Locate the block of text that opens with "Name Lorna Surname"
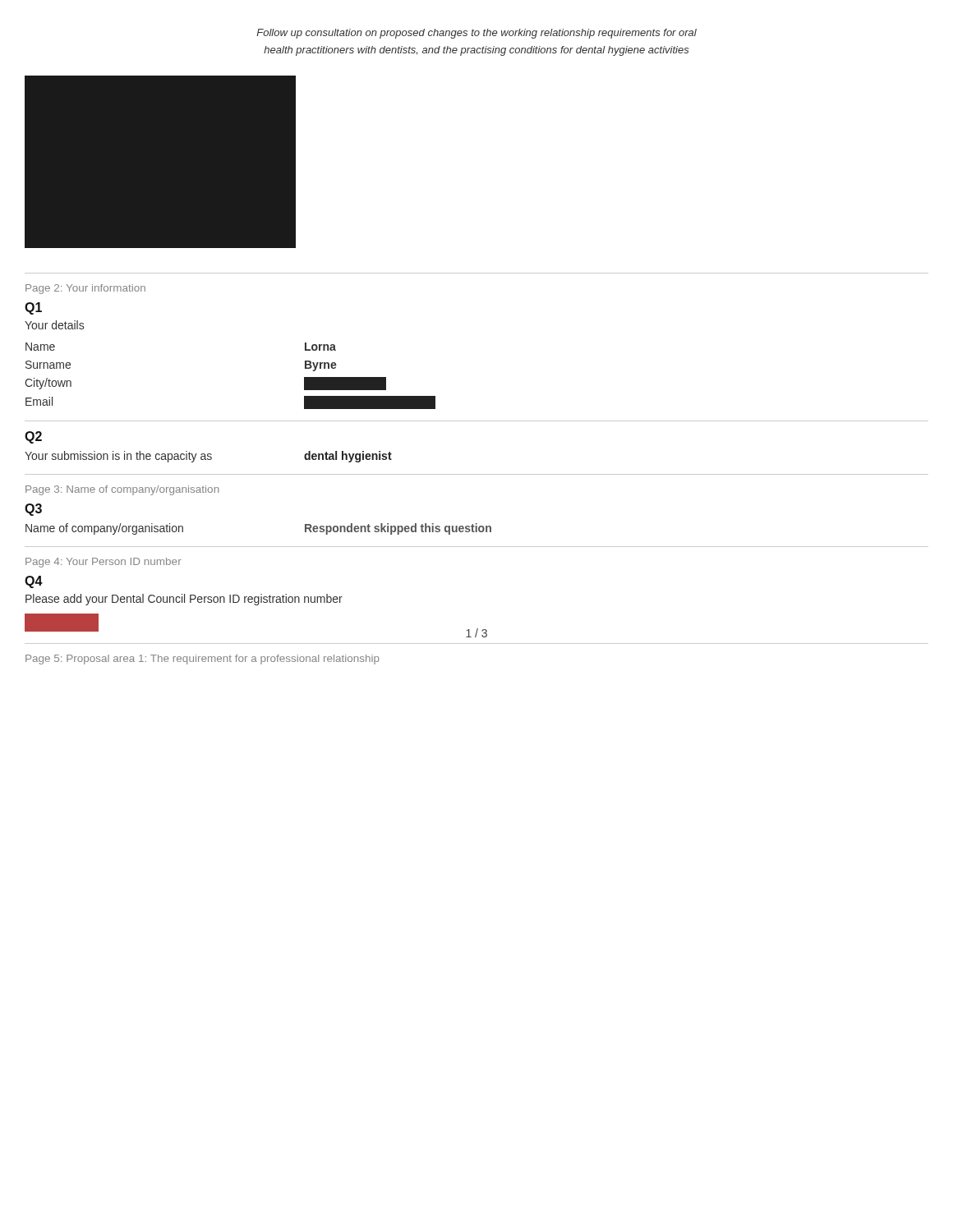 pyautogui.click(x=36, y=347)
